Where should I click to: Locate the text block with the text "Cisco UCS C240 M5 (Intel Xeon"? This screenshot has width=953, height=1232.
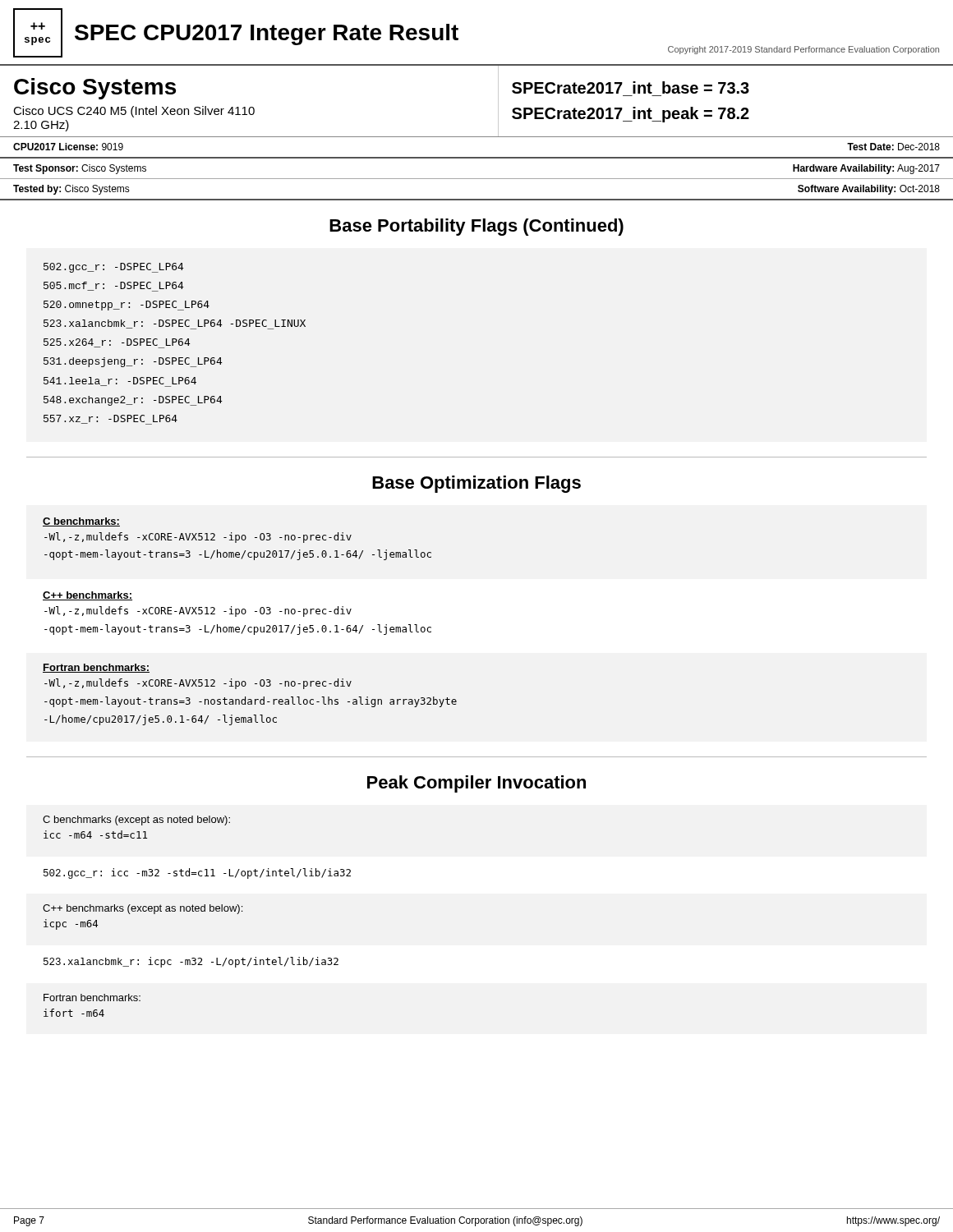tap(134, 117)
